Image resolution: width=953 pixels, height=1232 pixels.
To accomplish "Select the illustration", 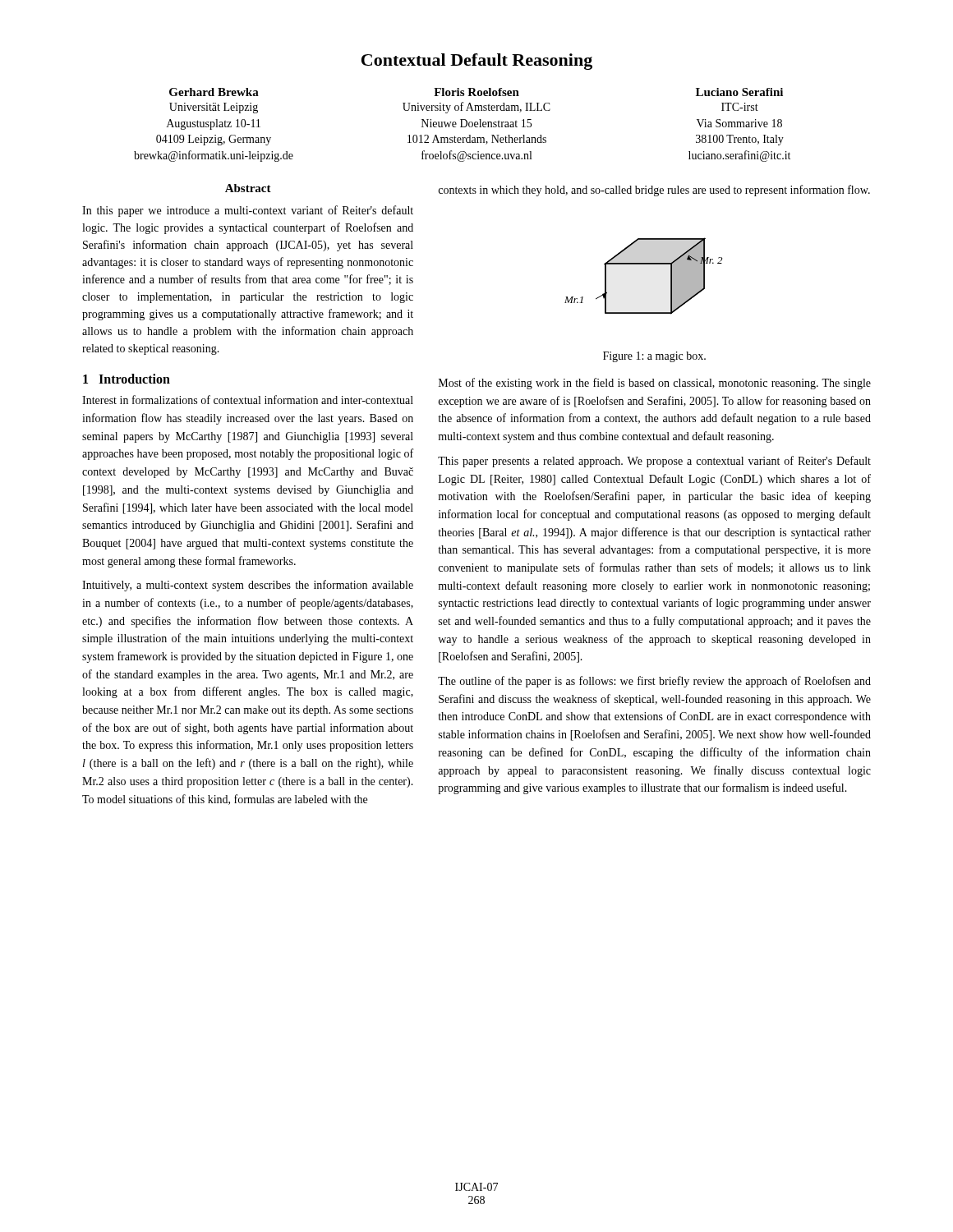I will point(654,280).
